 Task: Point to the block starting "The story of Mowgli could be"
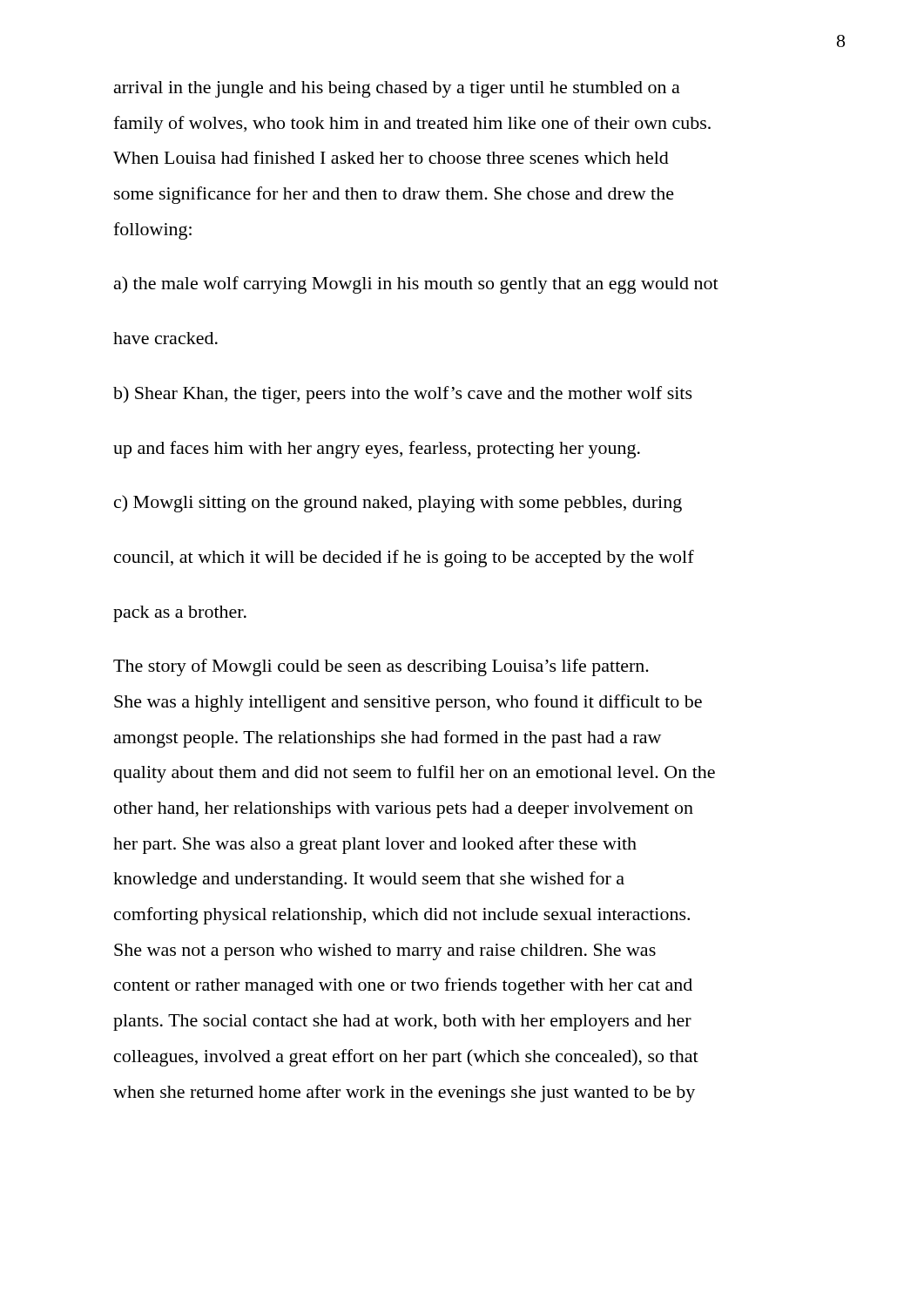click(462, 879)
